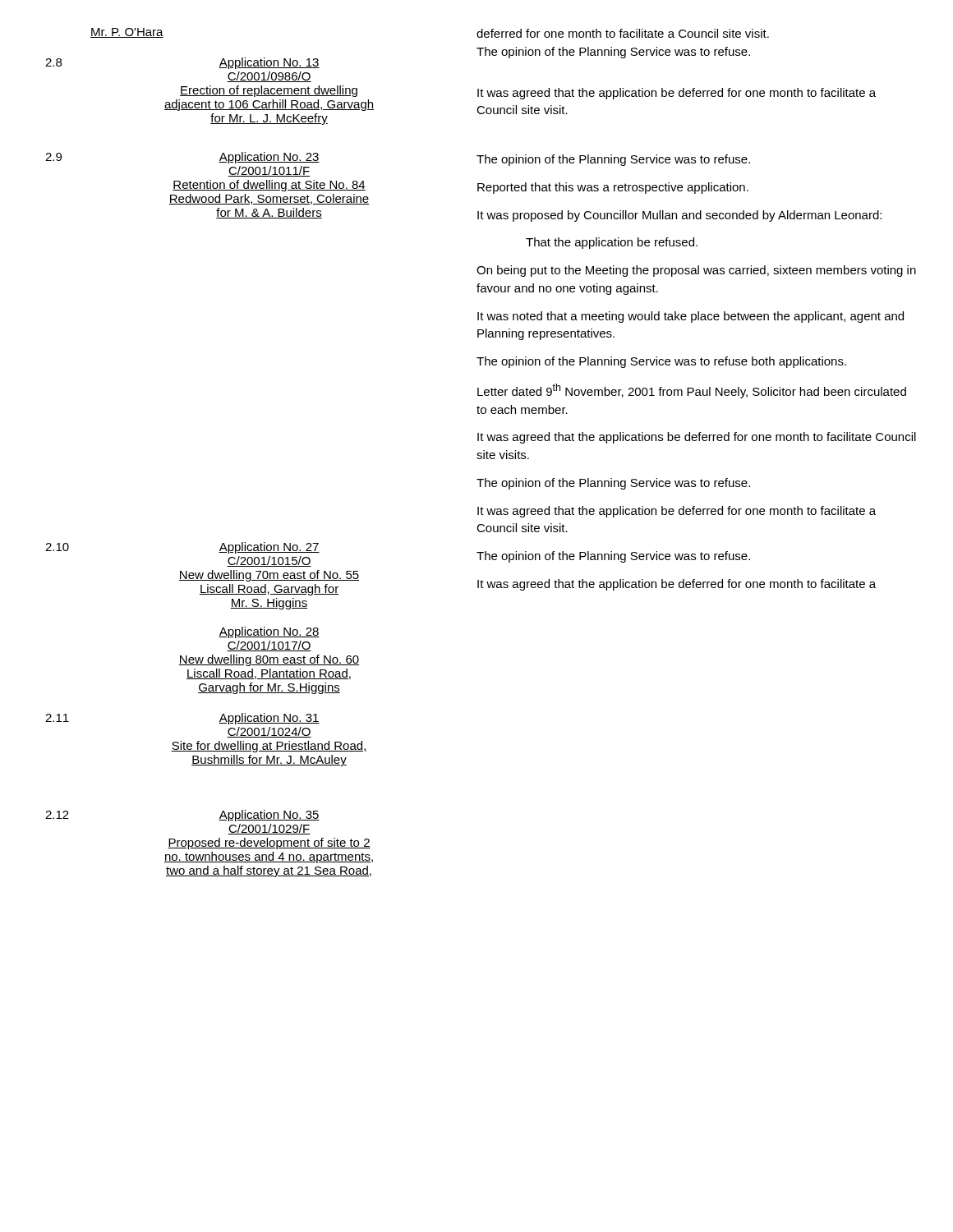Find the text block containing "Letter dated 9th"

[692, 399]
